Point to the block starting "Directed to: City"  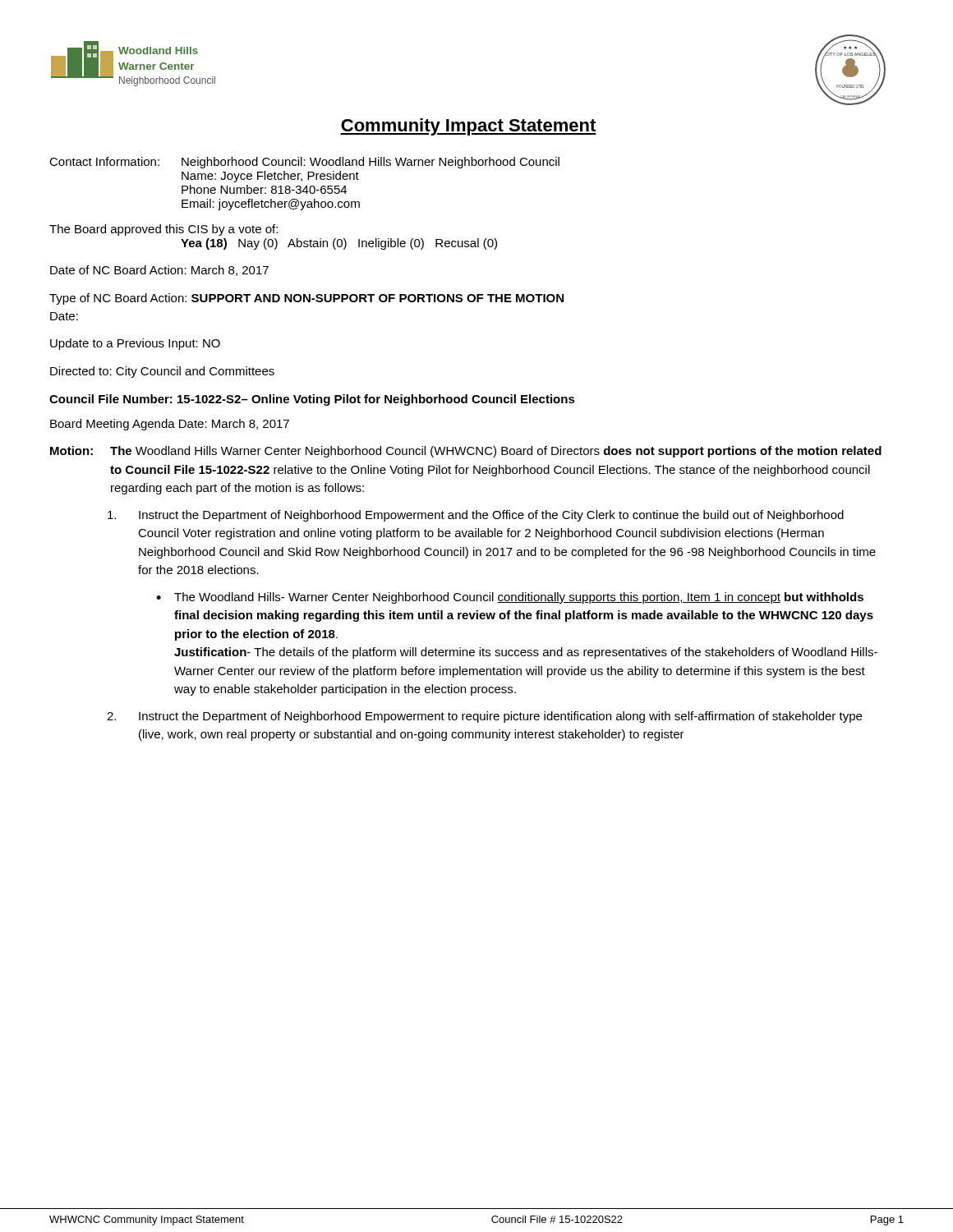click(x=162, y=371)
